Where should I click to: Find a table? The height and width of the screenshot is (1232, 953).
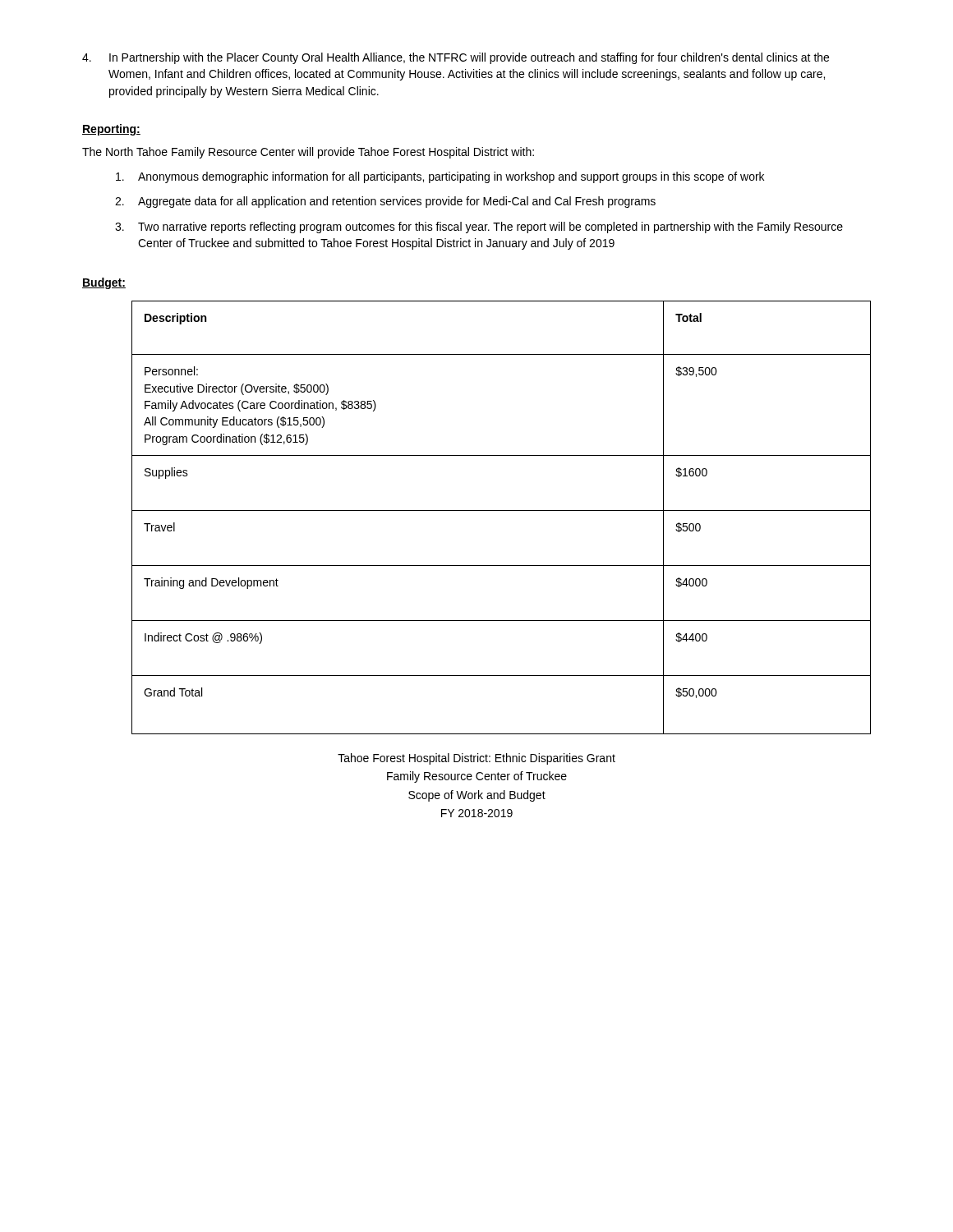point(501,518)
